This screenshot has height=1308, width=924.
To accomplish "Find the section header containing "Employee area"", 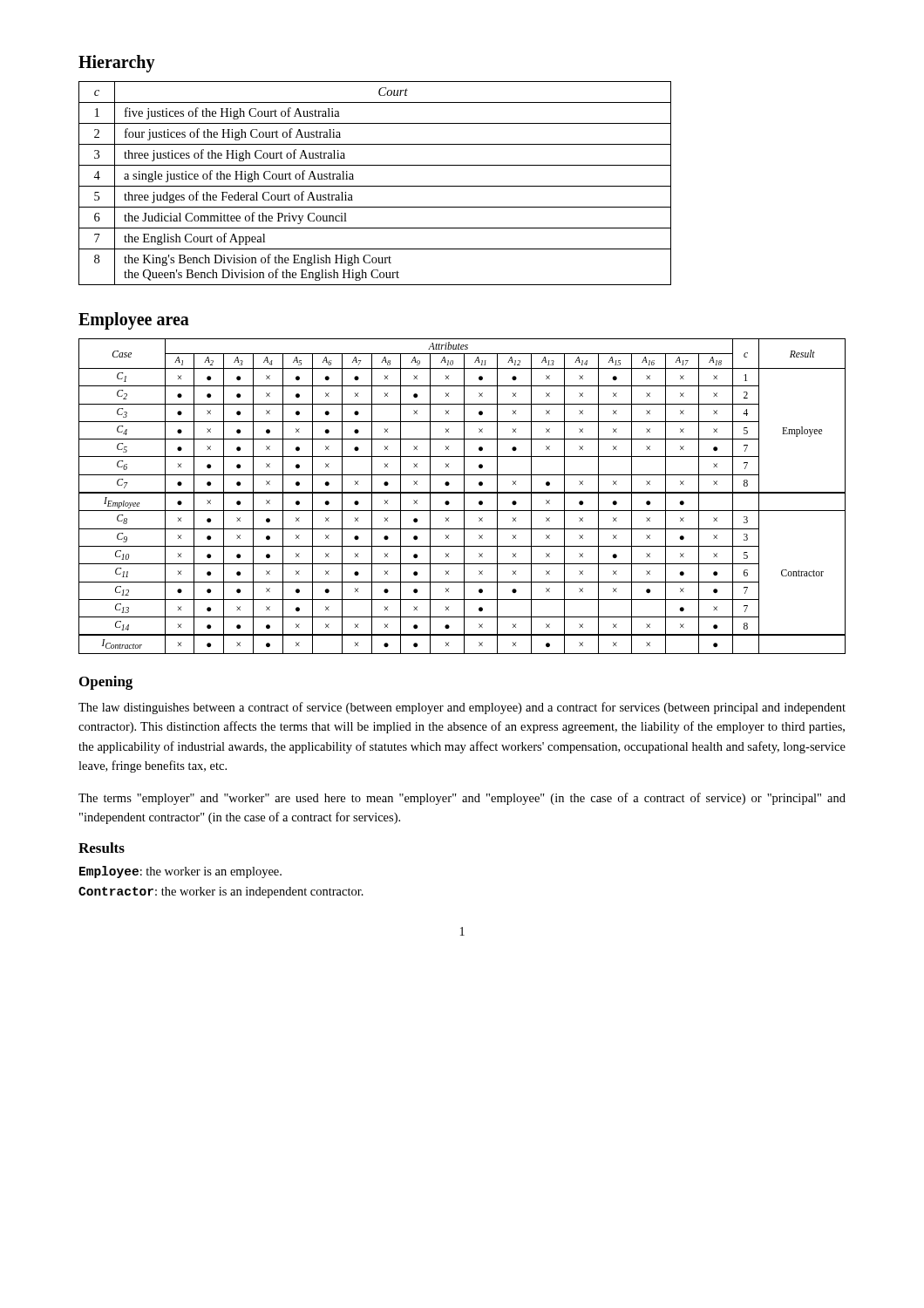I will click(x=134, y=319).
